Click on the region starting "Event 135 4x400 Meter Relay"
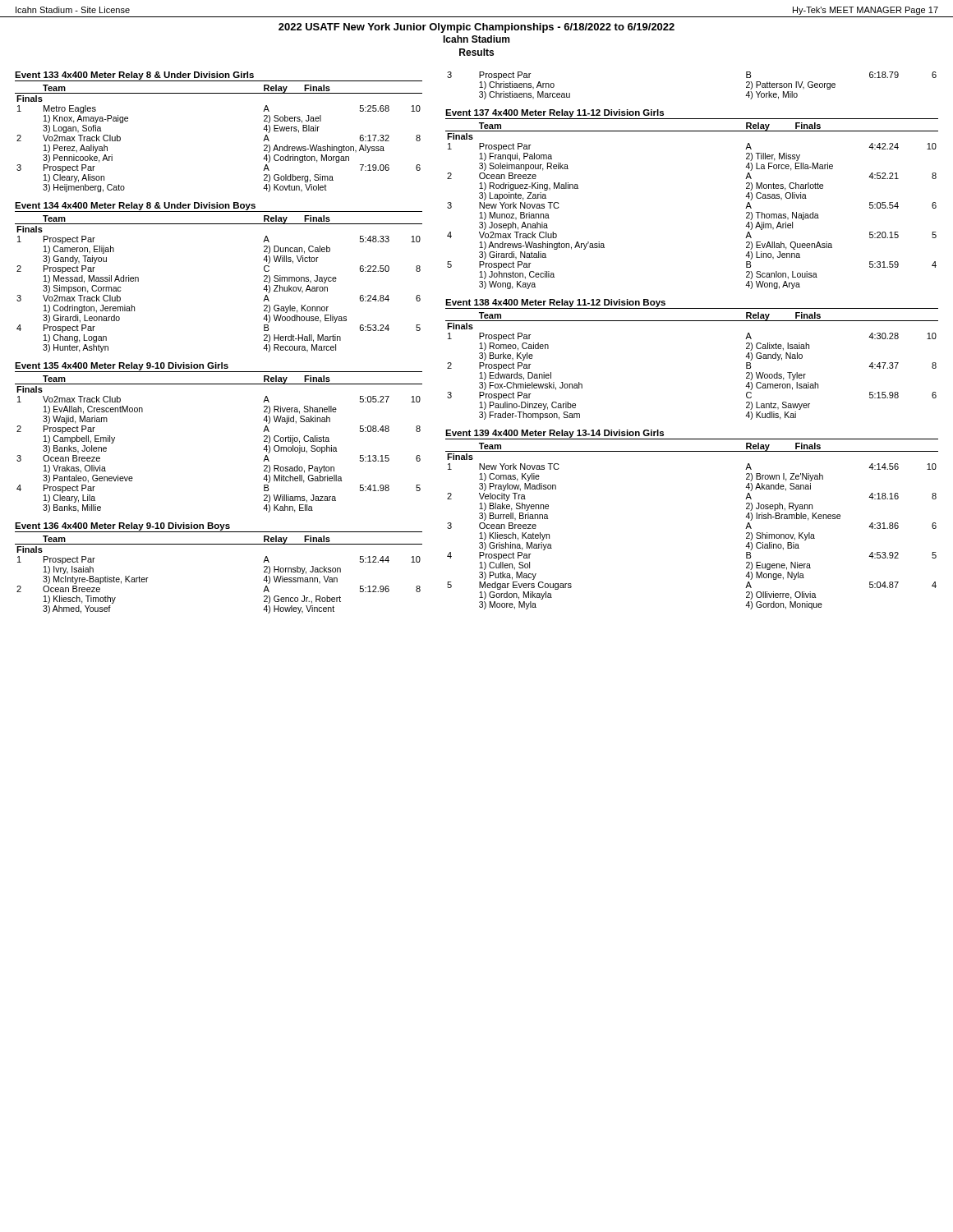Screen dimensions: 1232x953 [122, 366]
